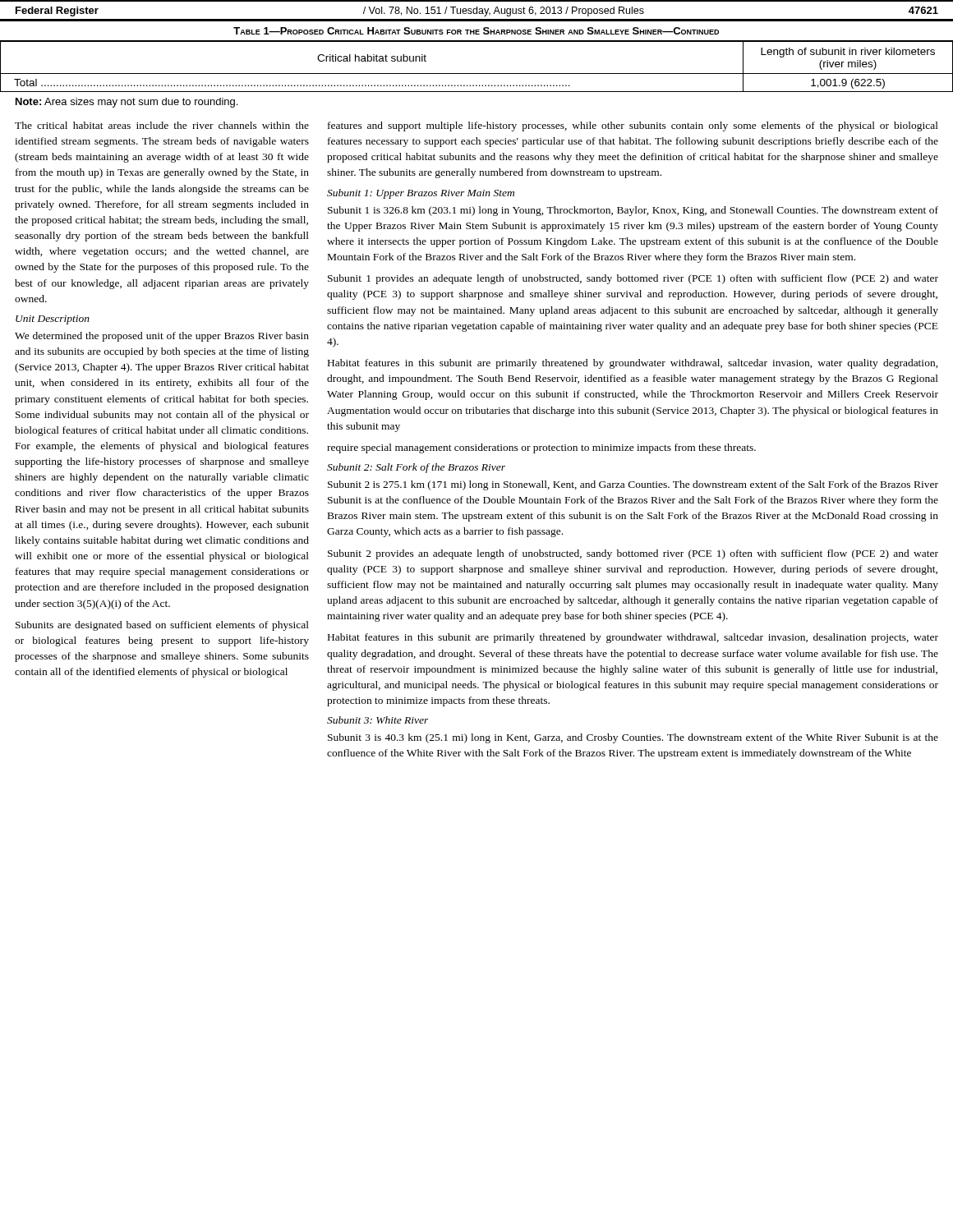
Task: Locate the text block that says "require special management considerations or protection"
Action: click(542, 447)
